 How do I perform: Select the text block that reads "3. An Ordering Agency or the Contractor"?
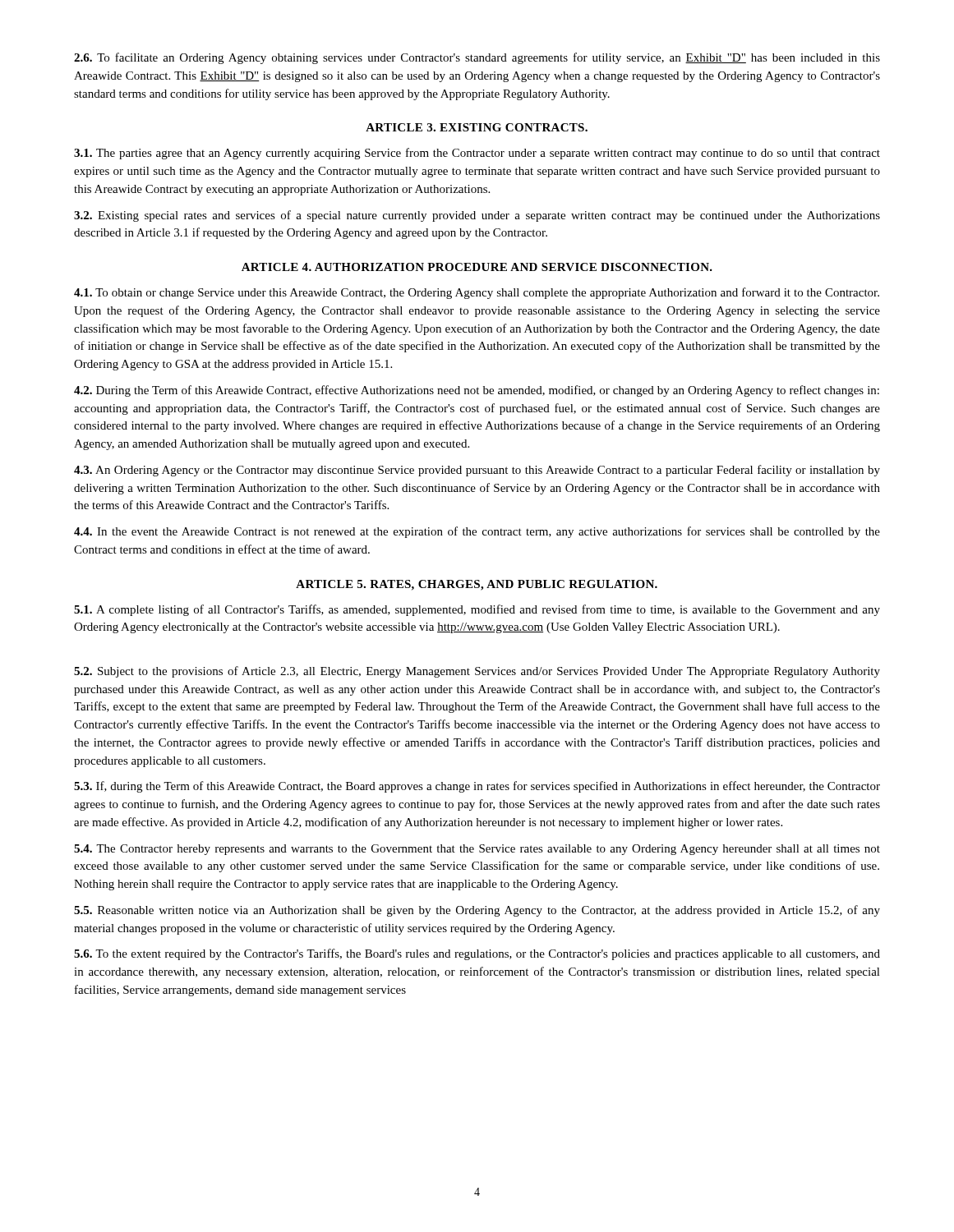477,487
